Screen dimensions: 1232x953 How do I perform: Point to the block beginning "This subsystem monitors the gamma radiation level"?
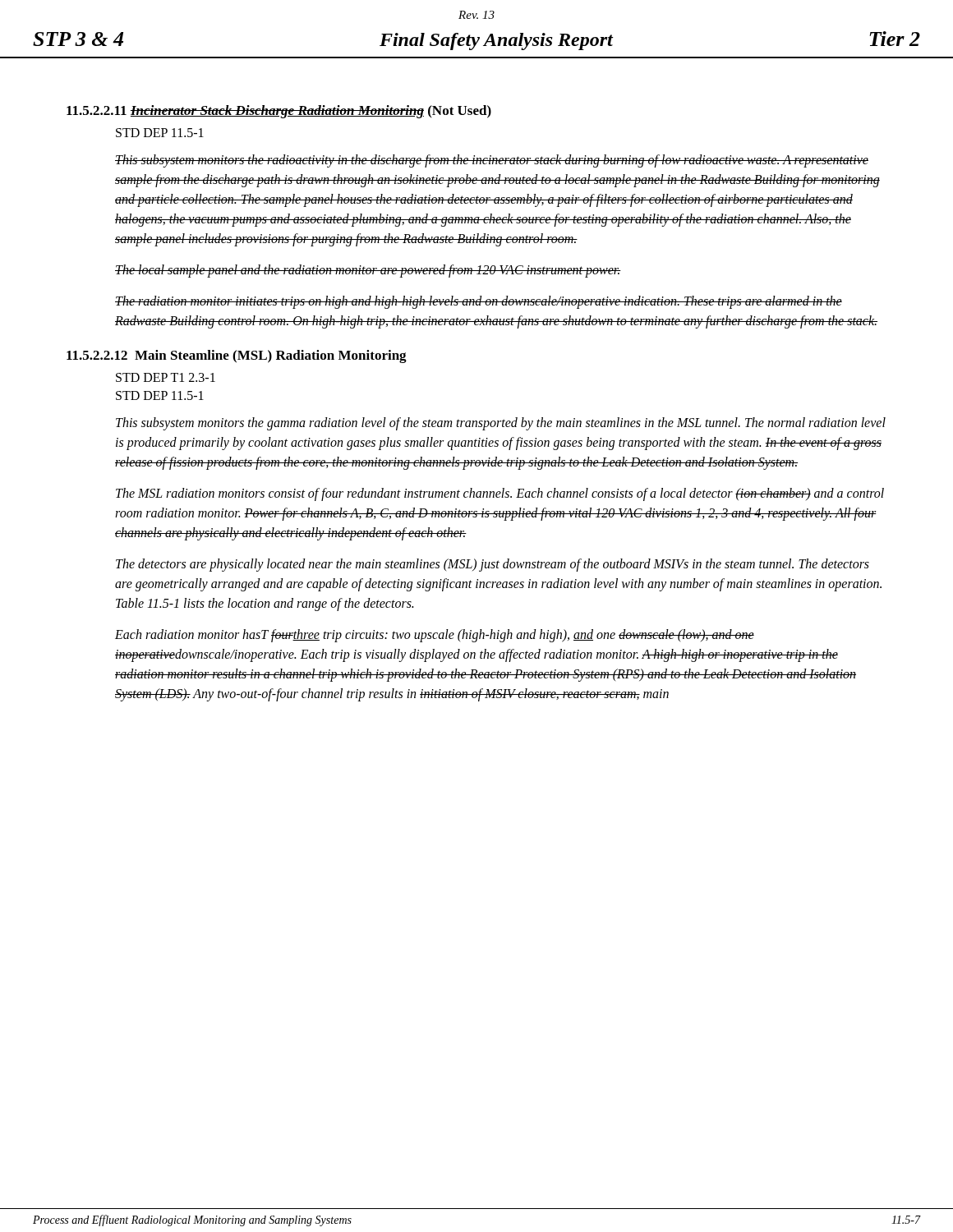[x=500, y=442]
